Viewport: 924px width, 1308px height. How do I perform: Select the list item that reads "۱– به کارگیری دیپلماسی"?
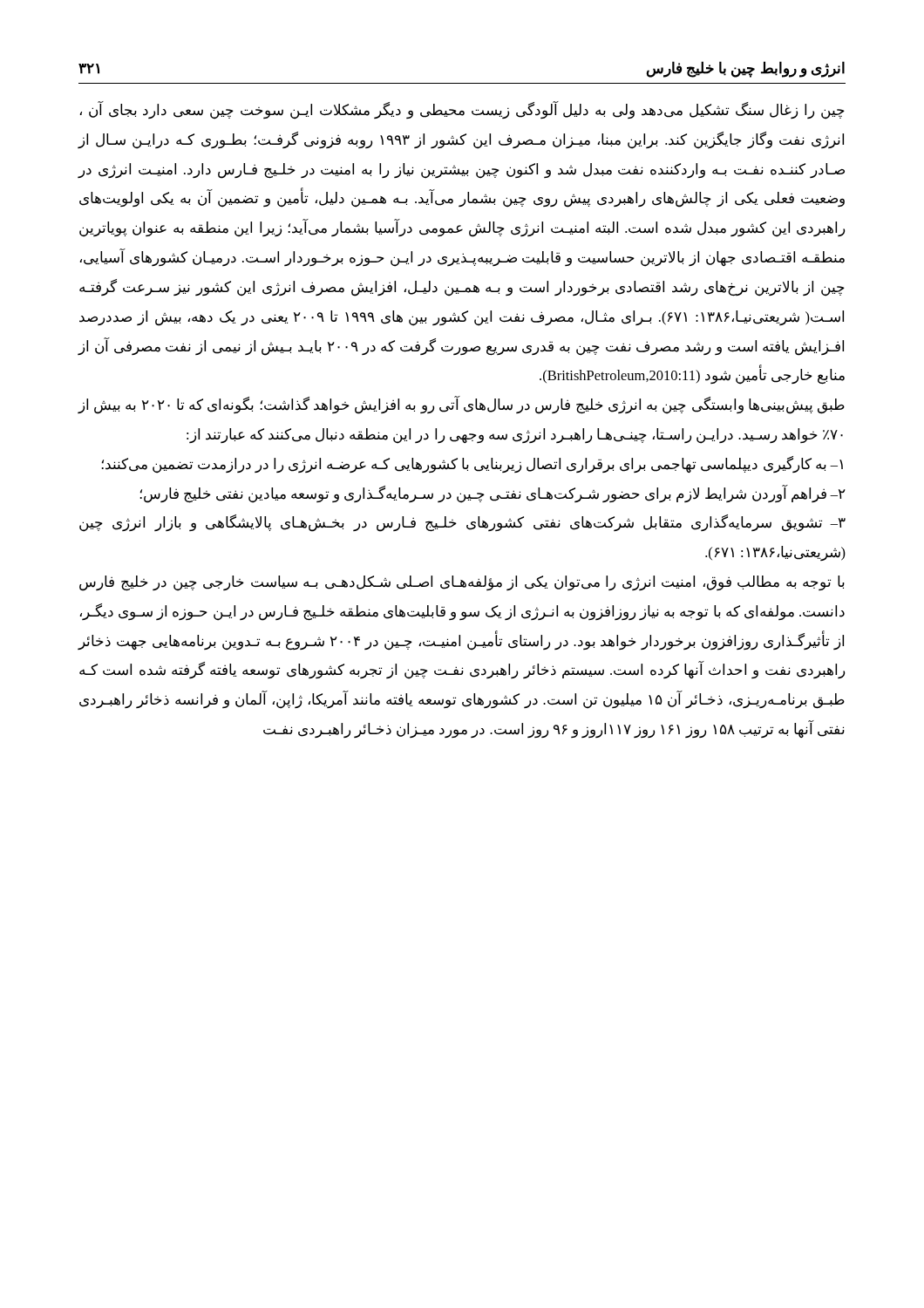click(473, 464)
